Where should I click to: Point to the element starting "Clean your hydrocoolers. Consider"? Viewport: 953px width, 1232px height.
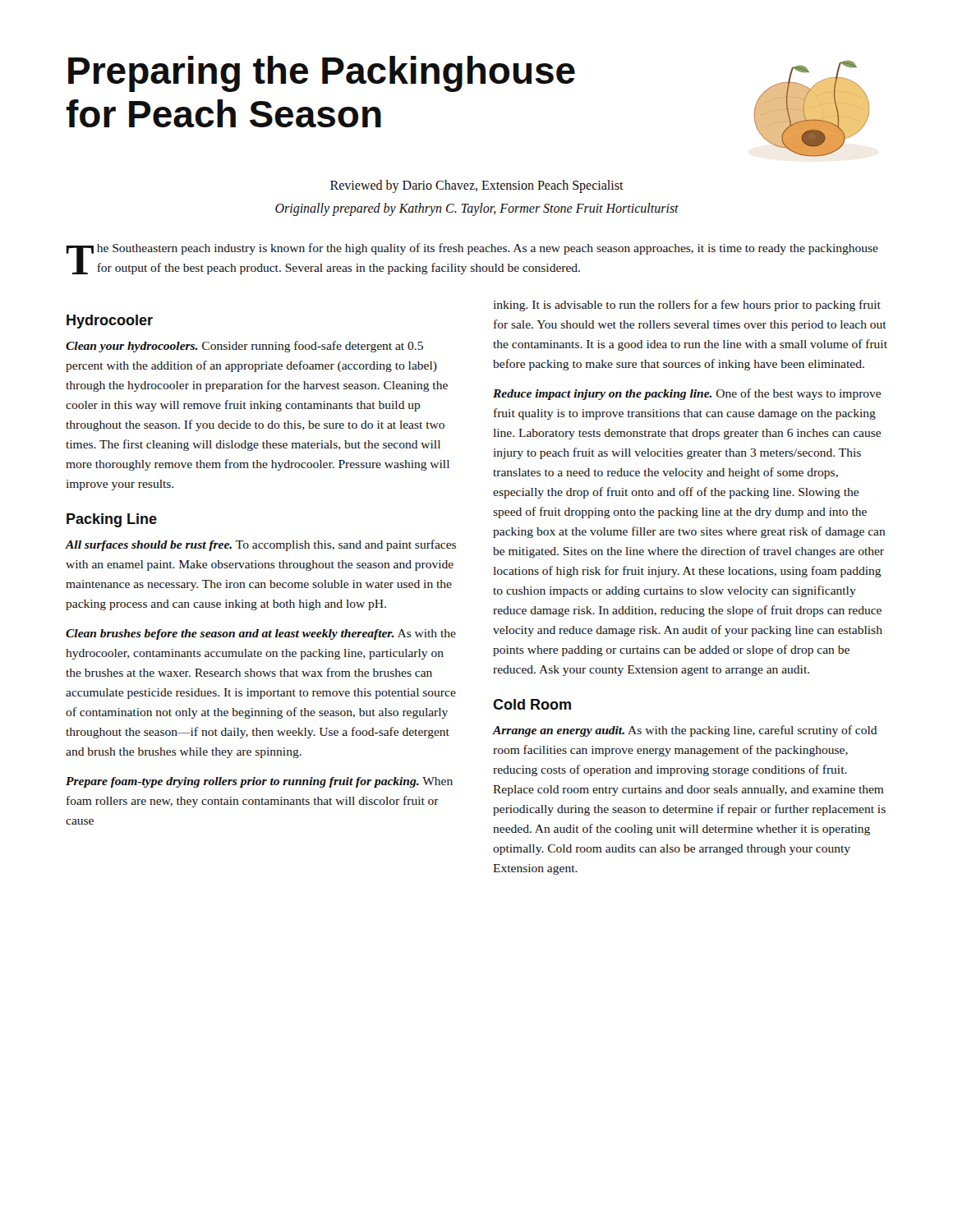coord(263,414)
